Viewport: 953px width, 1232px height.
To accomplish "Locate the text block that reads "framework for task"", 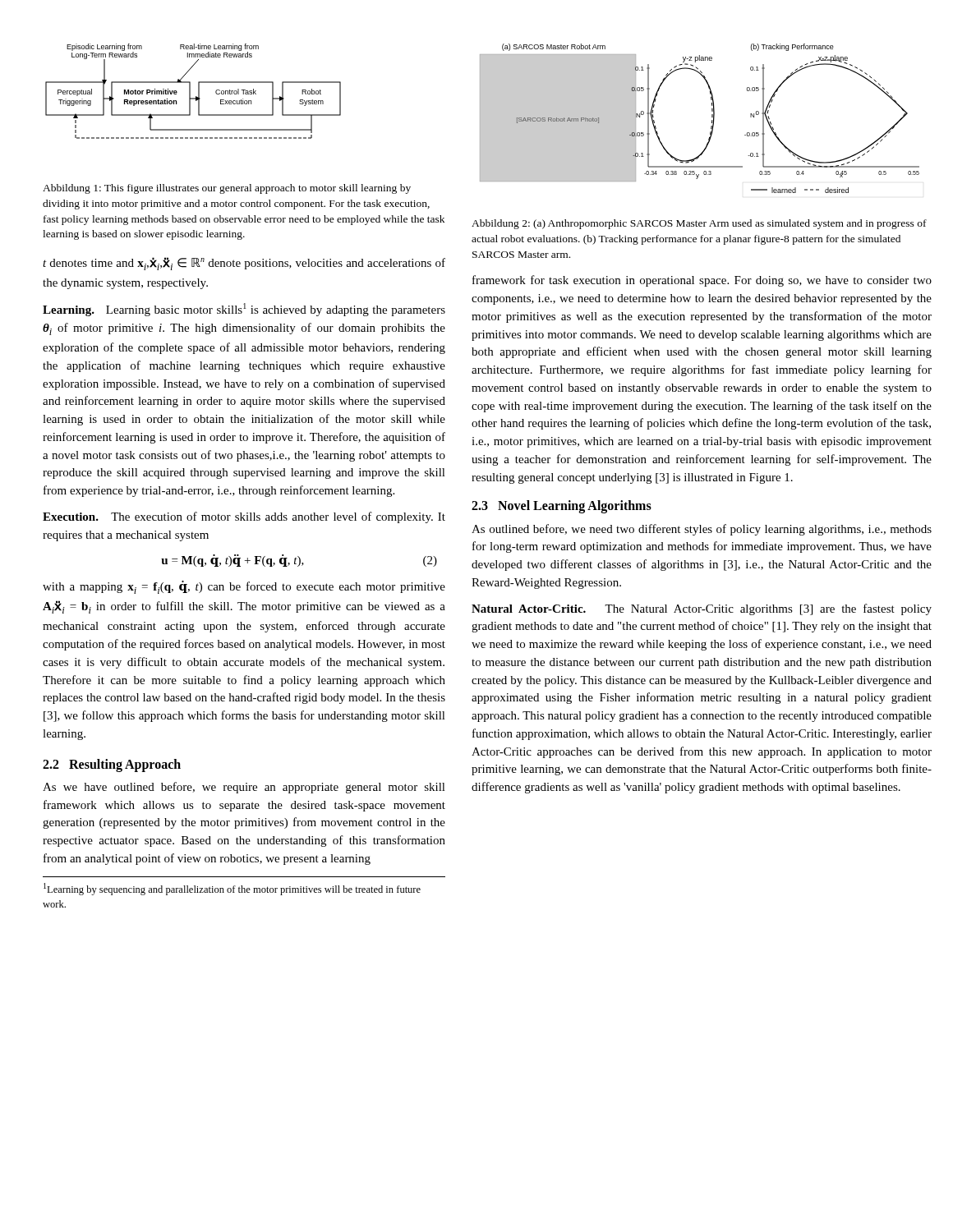I will tap(702, 379).
